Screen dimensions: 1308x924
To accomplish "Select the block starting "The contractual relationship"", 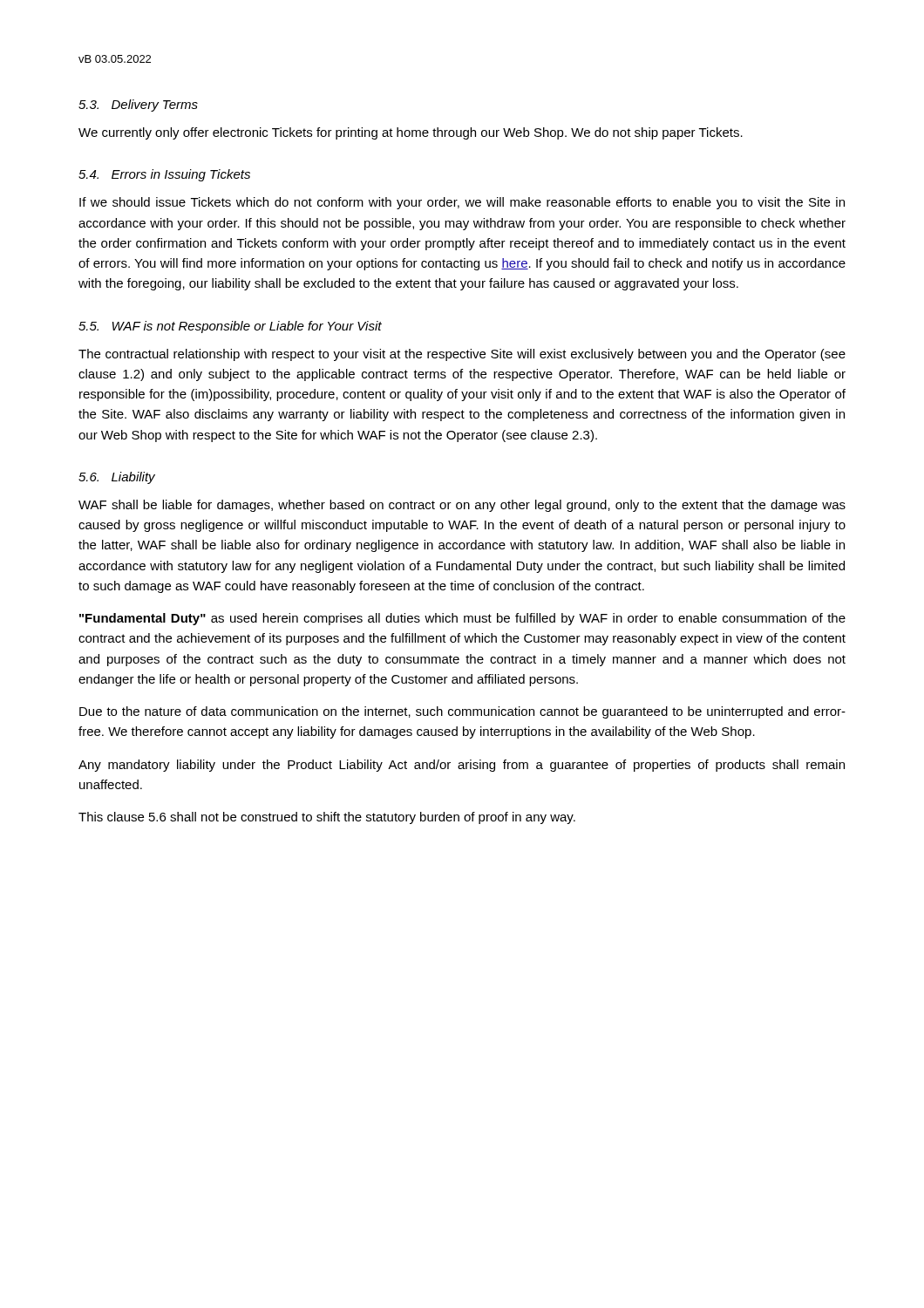I will coord(462,394).
